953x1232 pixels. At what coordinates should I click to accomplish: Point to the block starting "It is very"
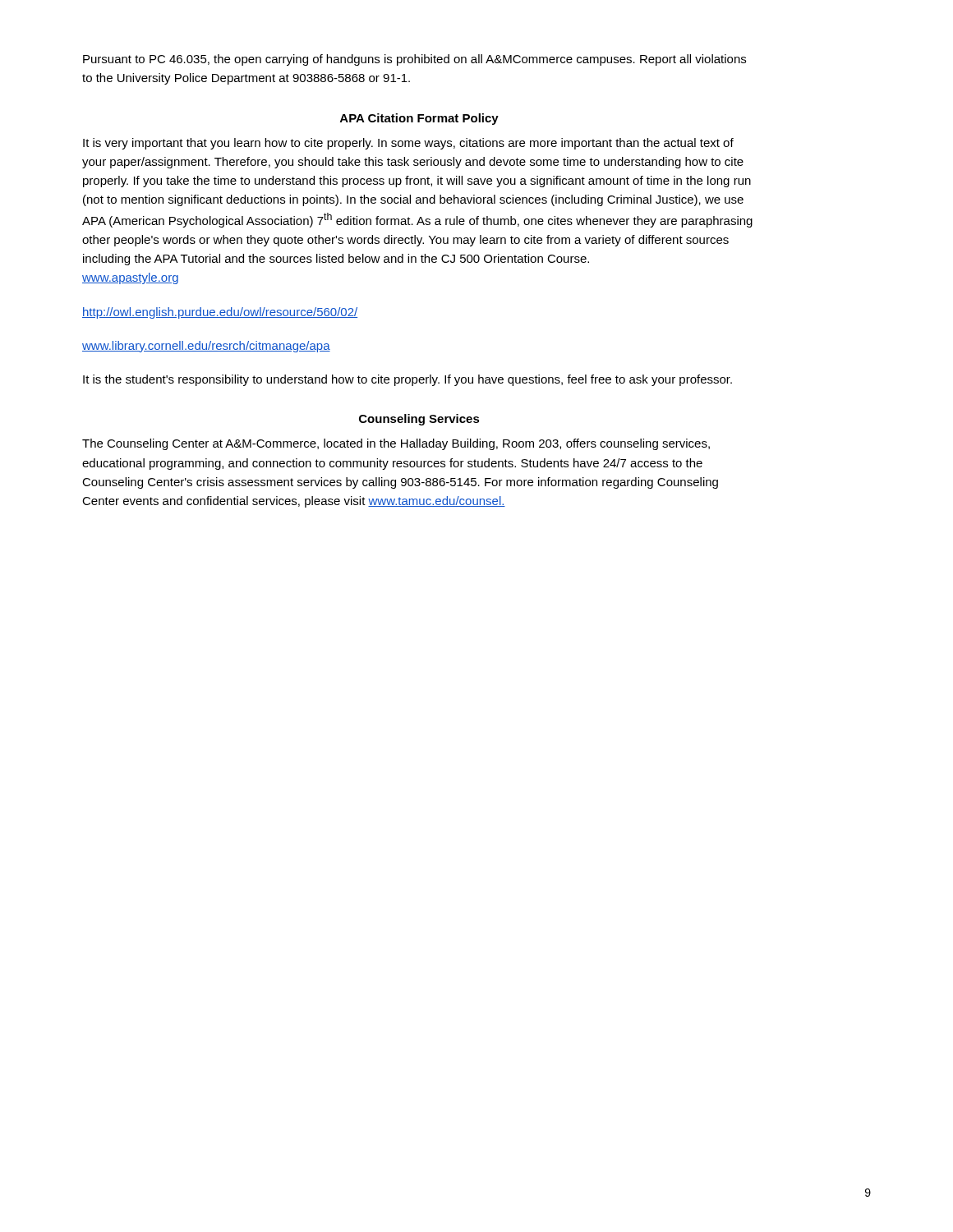418,210
